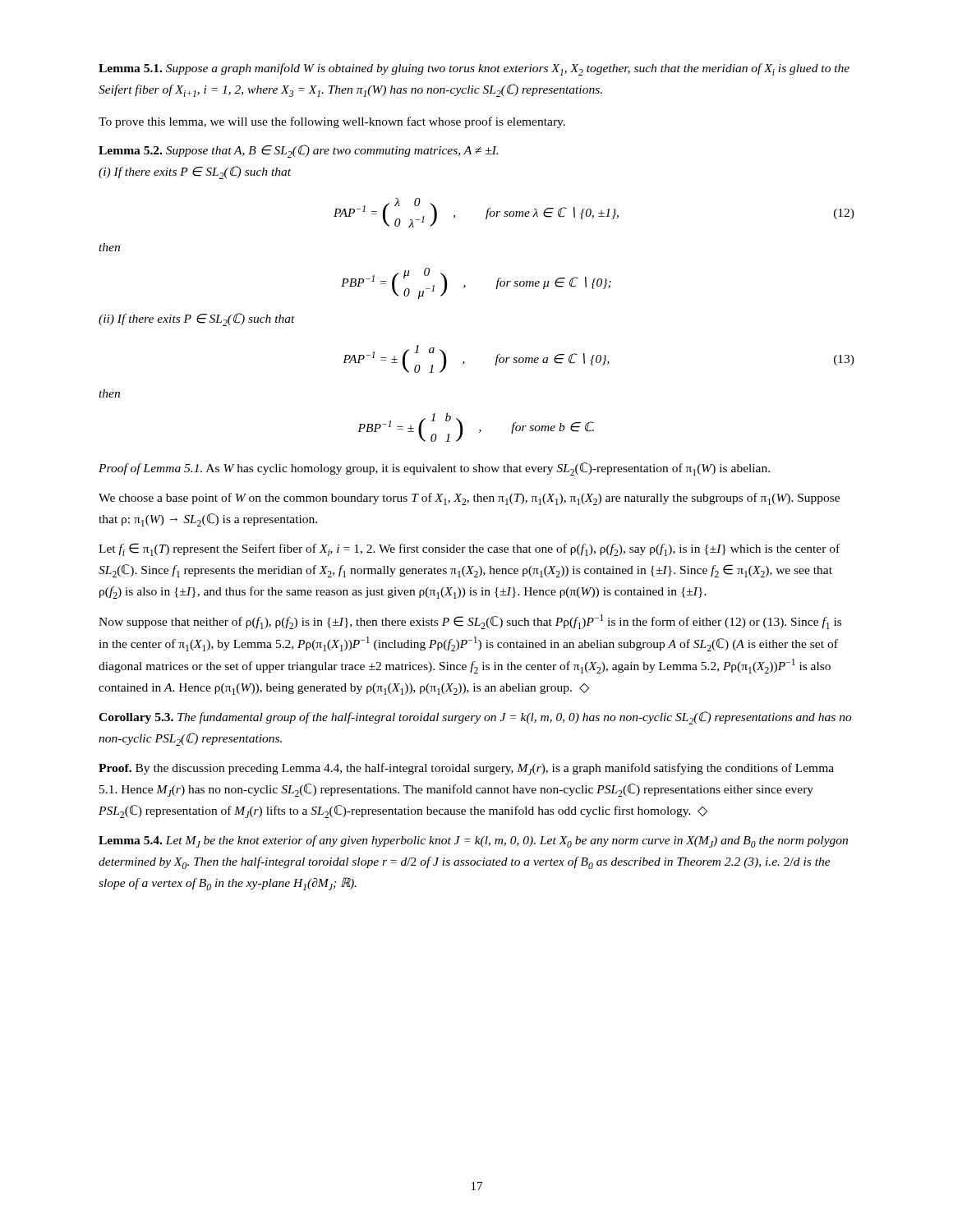The image size is (953, 1232).
Task: Locate the region starting "PAP−1 = ± ( 1a01 )"
Action: pyautogui.click(x=476, y=359)
